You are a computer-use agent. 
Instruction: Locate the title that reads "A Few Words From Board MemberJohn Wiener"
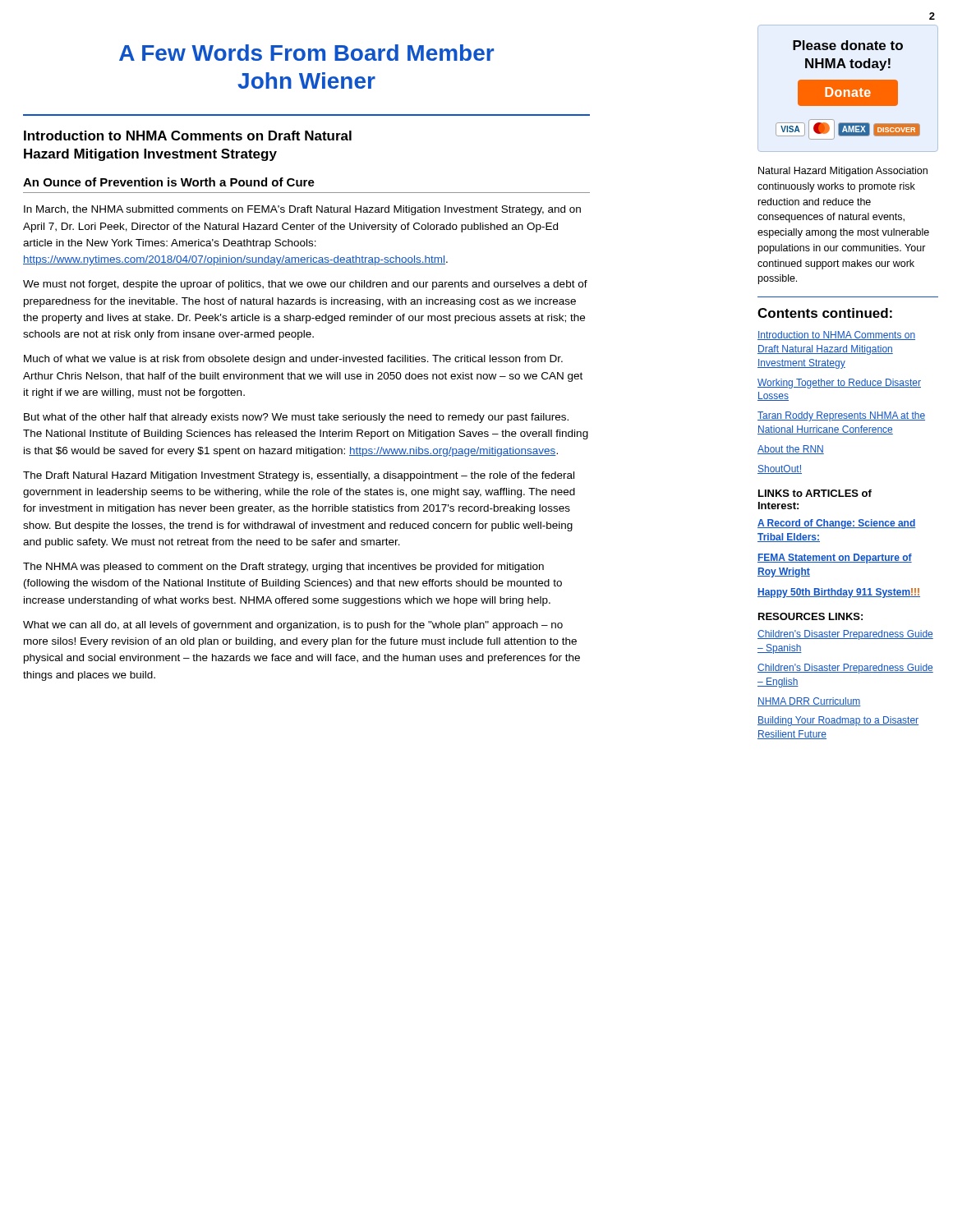[x=306, y=67]
